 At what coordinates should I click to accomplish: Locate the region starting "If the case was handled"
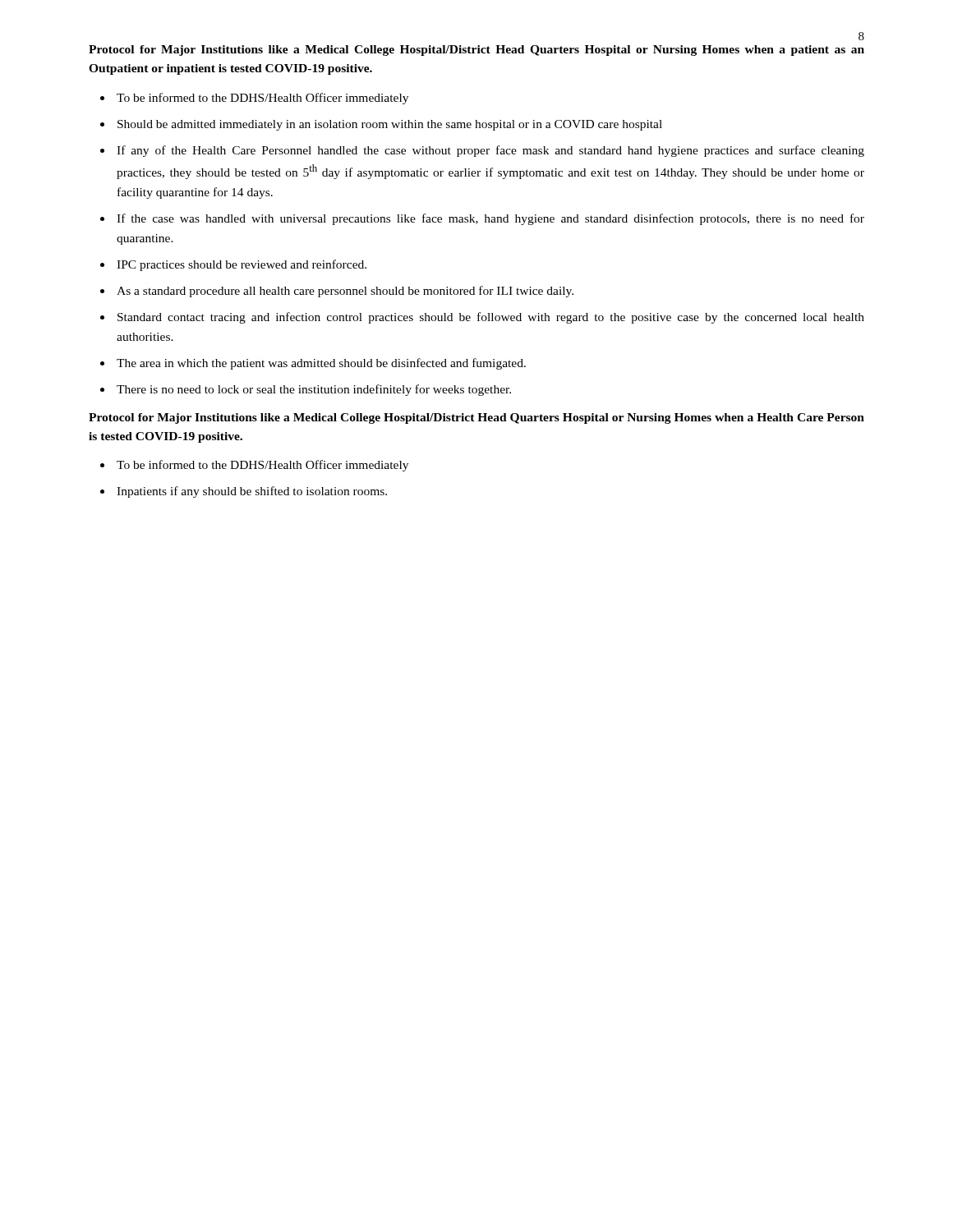pos(490,228)
